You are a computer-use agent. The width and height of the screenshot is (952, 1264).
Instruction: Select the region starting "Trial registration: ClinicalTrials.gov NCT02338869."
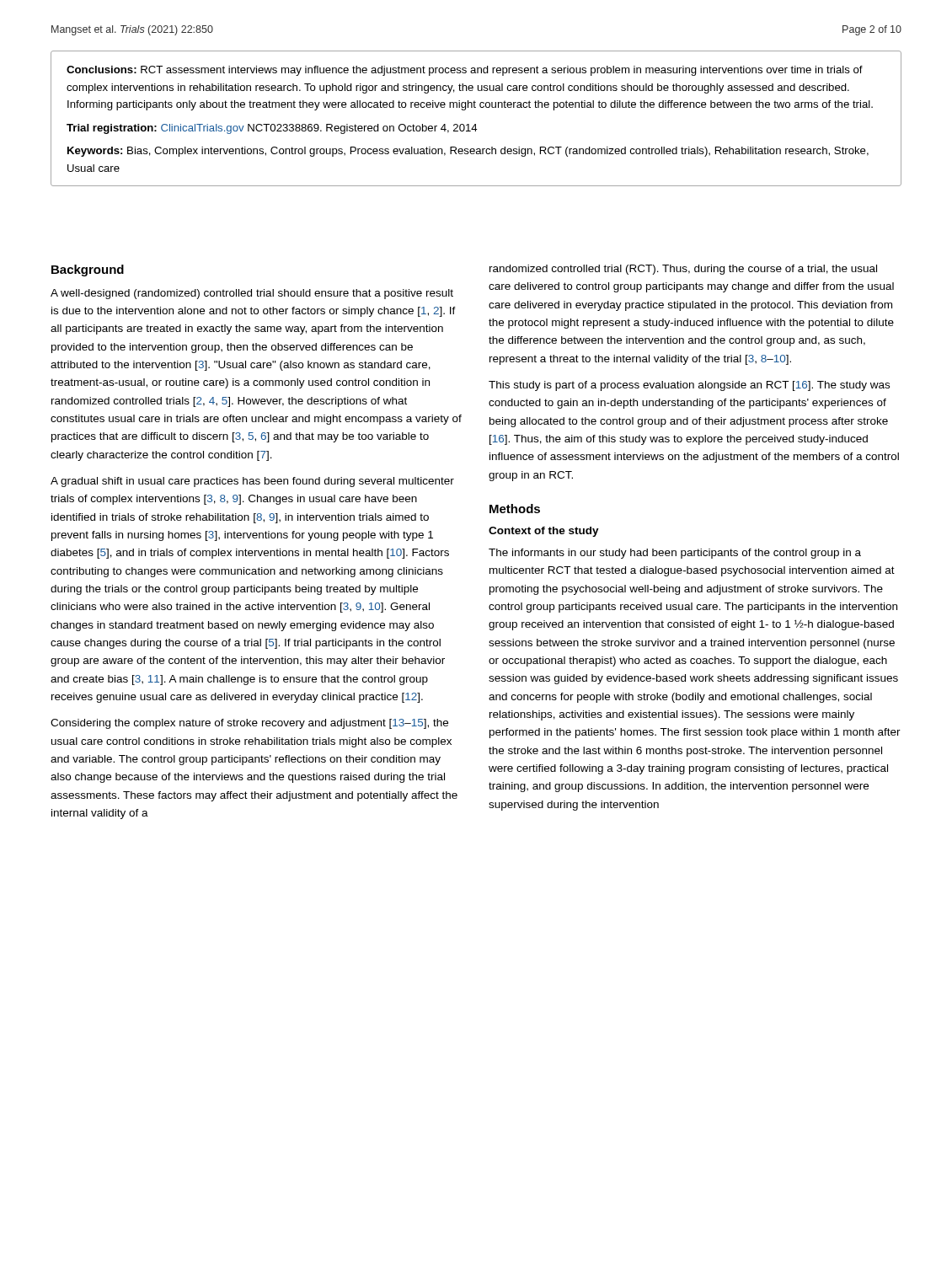pos(272,128)
